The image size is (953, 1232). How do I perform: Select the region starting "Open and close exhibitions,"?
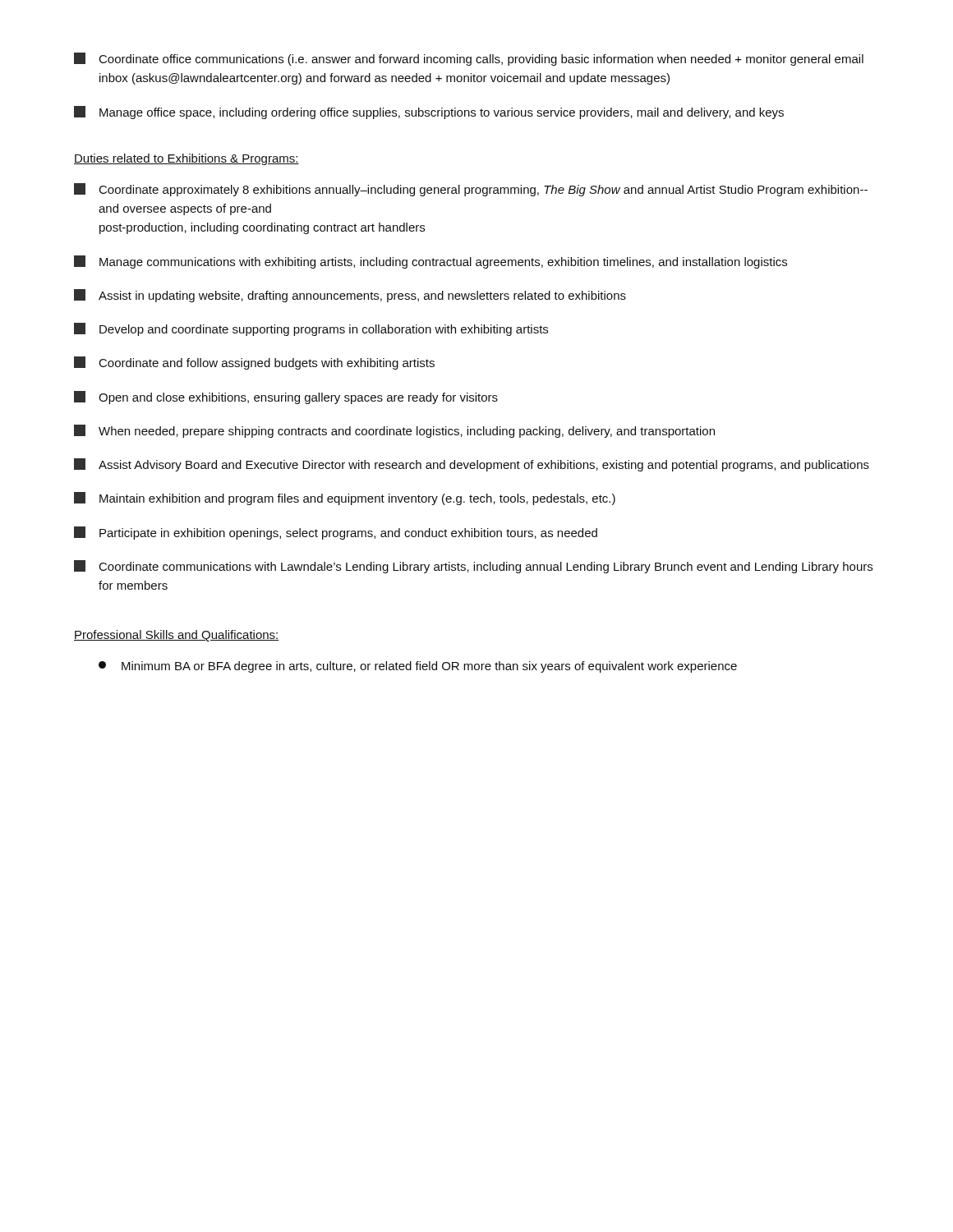point(286,397)
